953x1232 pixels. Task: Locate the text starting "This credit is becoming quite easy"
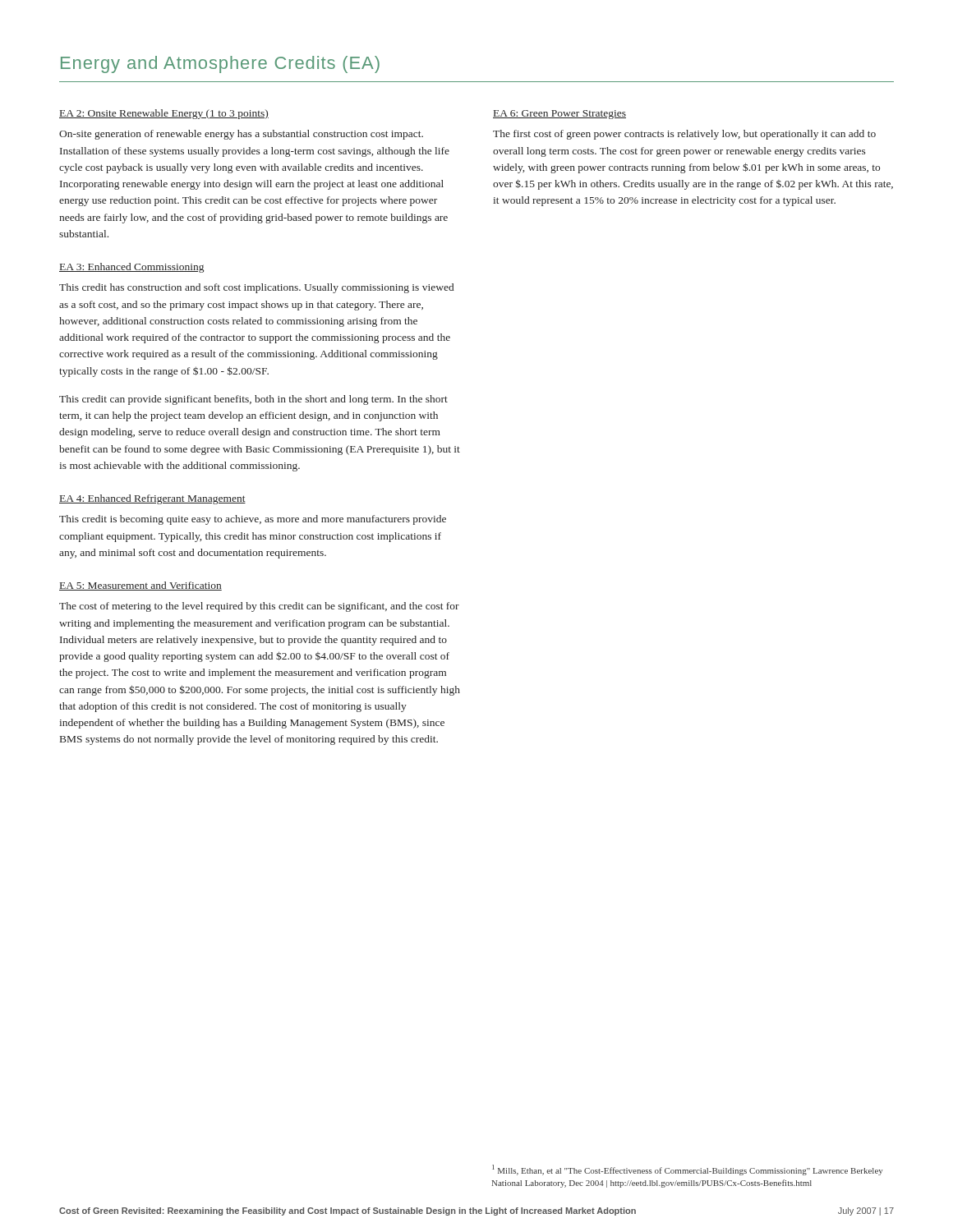tap(260, 536)
